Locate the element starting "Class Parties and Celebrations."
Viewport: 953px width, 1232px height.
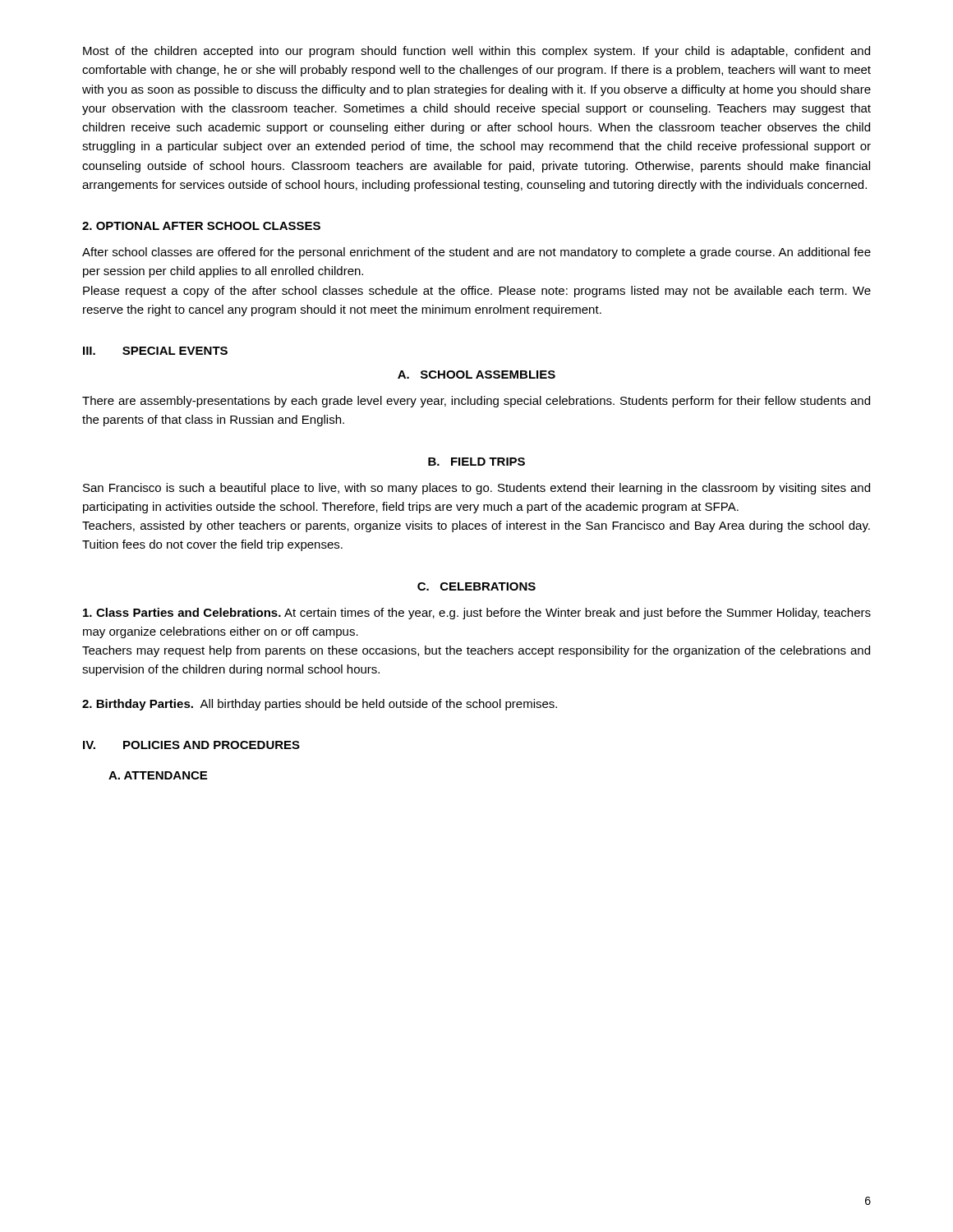[x=476, y=641]
